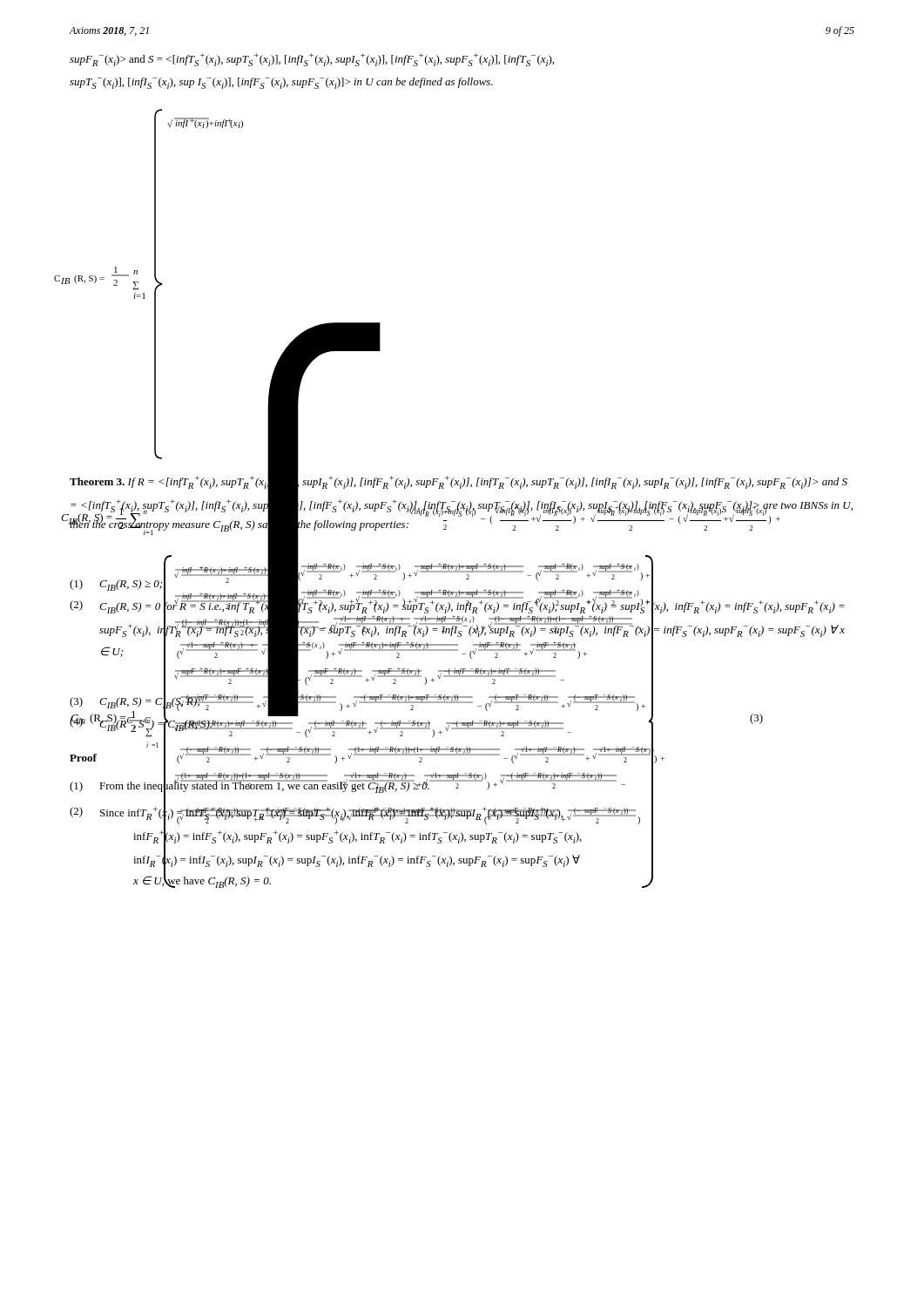Point to the block starting "(4) CIB(RC, SC)"

(x=141, y=724)
